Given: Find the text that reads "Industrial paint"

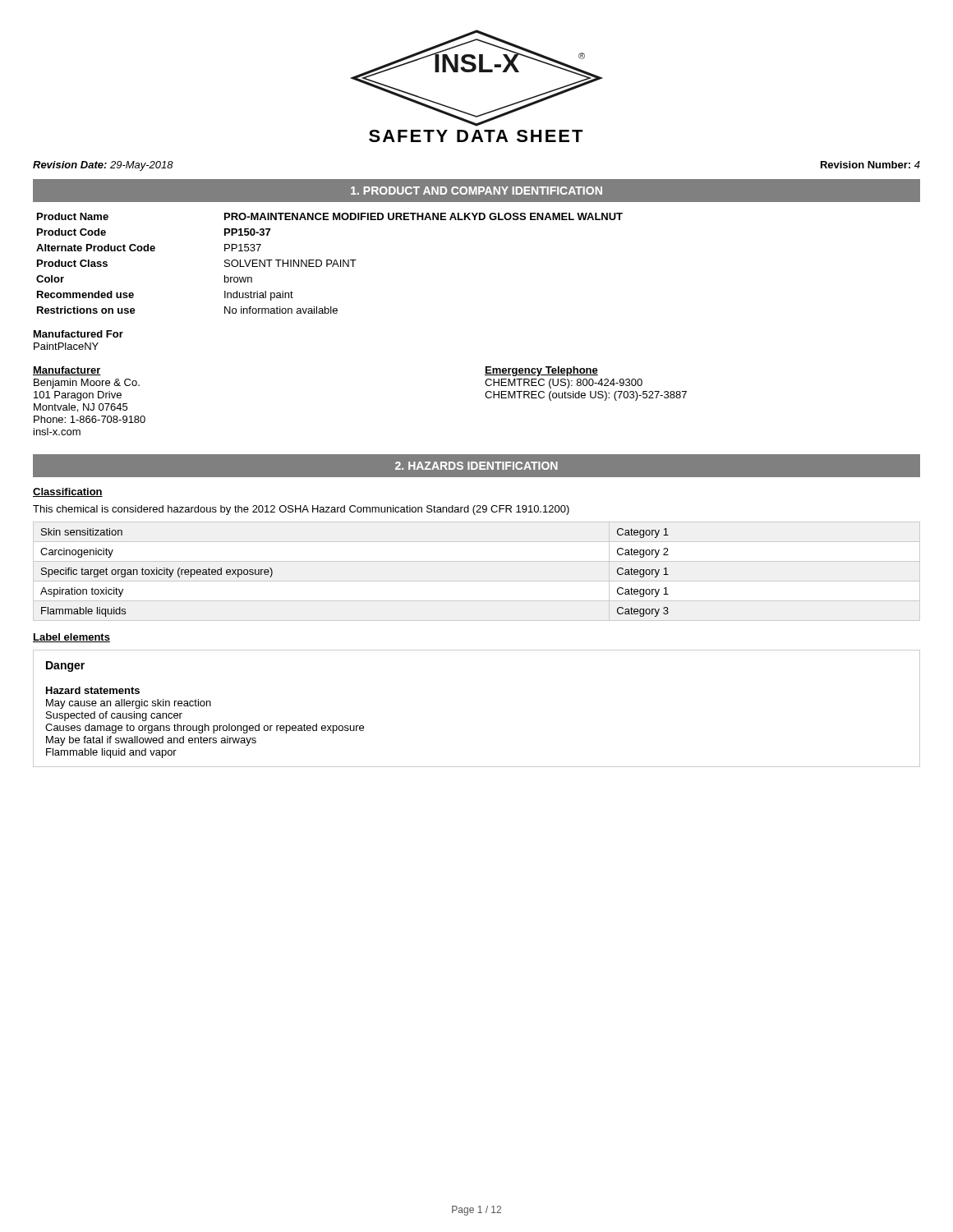Looking at the screenshot, I should tap(258, 294).
